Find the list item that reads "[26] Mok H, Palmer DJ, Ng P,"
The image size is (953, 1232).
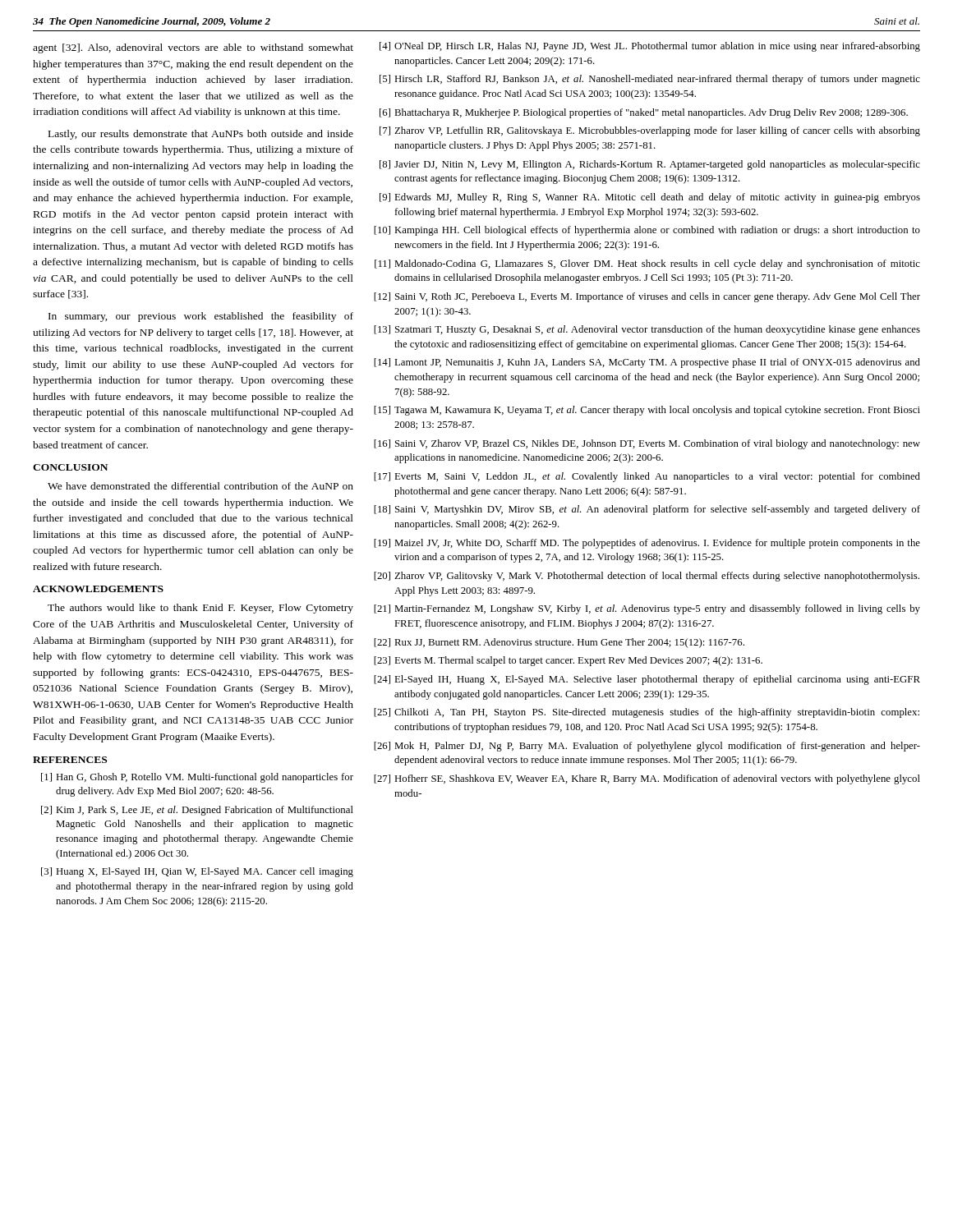pyautogui.click(x=646, y=753)
